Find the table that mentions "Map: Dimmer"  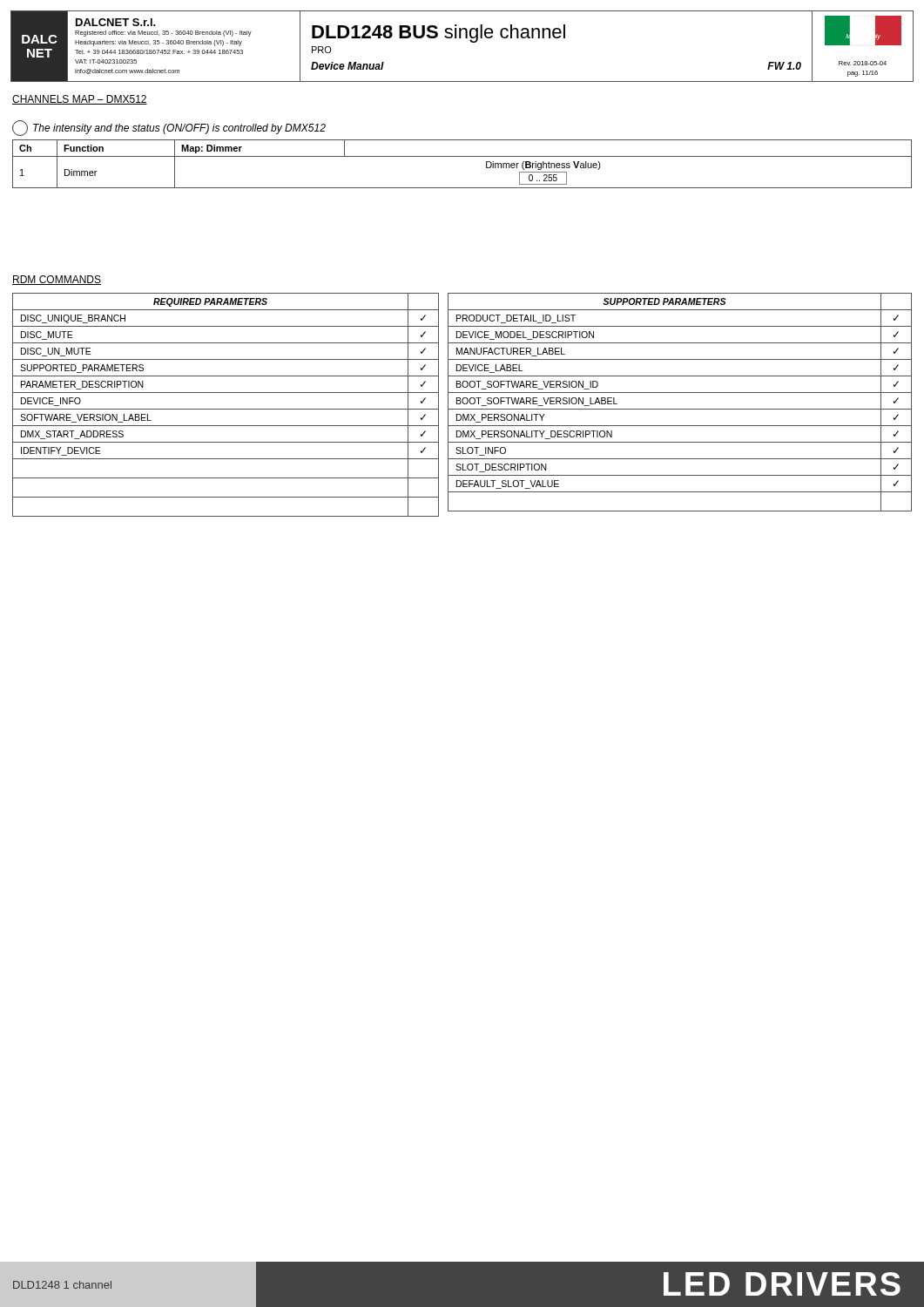[462, 164]
